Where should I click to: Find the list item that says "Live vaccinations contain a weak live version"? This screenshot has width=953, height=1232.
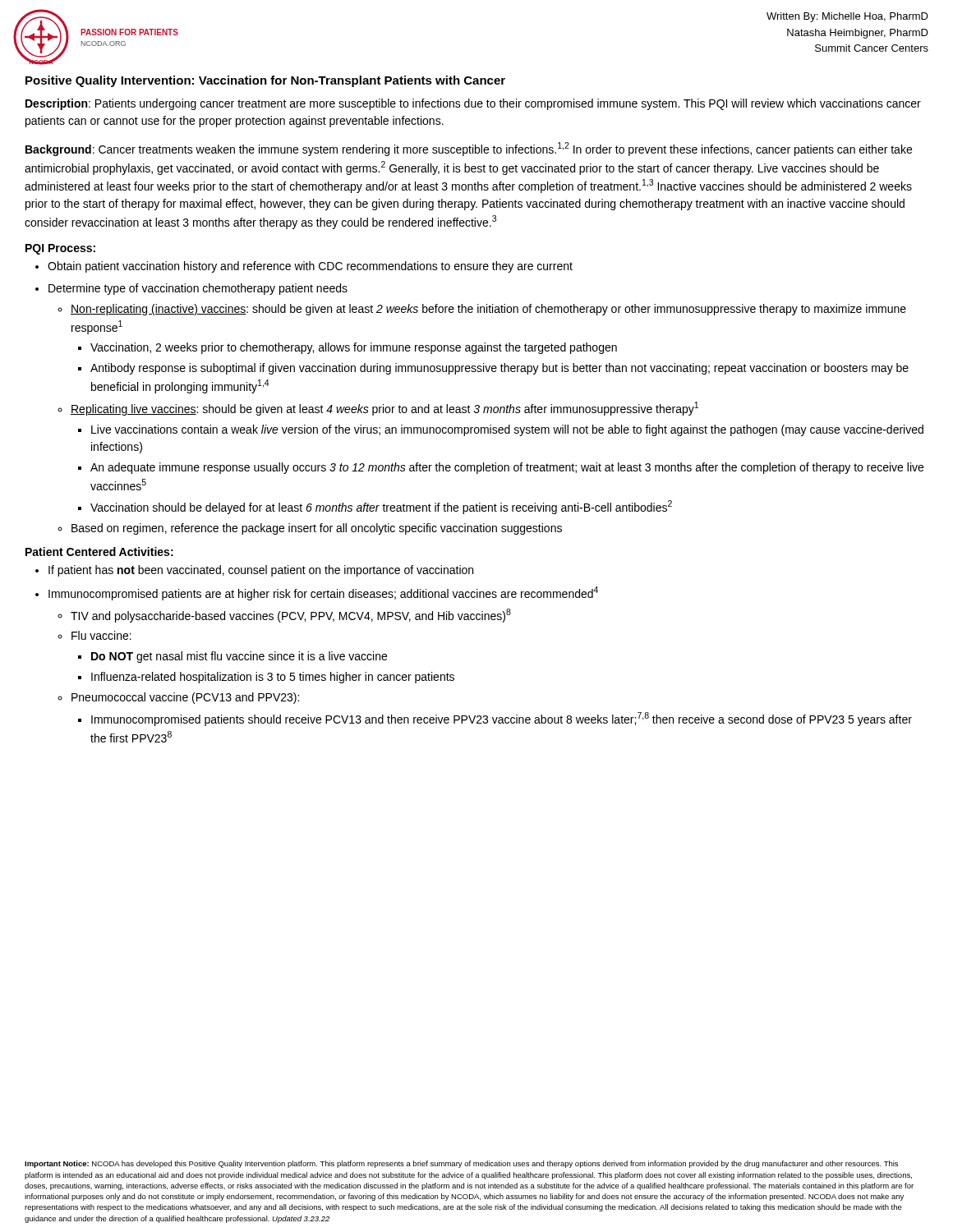click(x=507, y=438)
